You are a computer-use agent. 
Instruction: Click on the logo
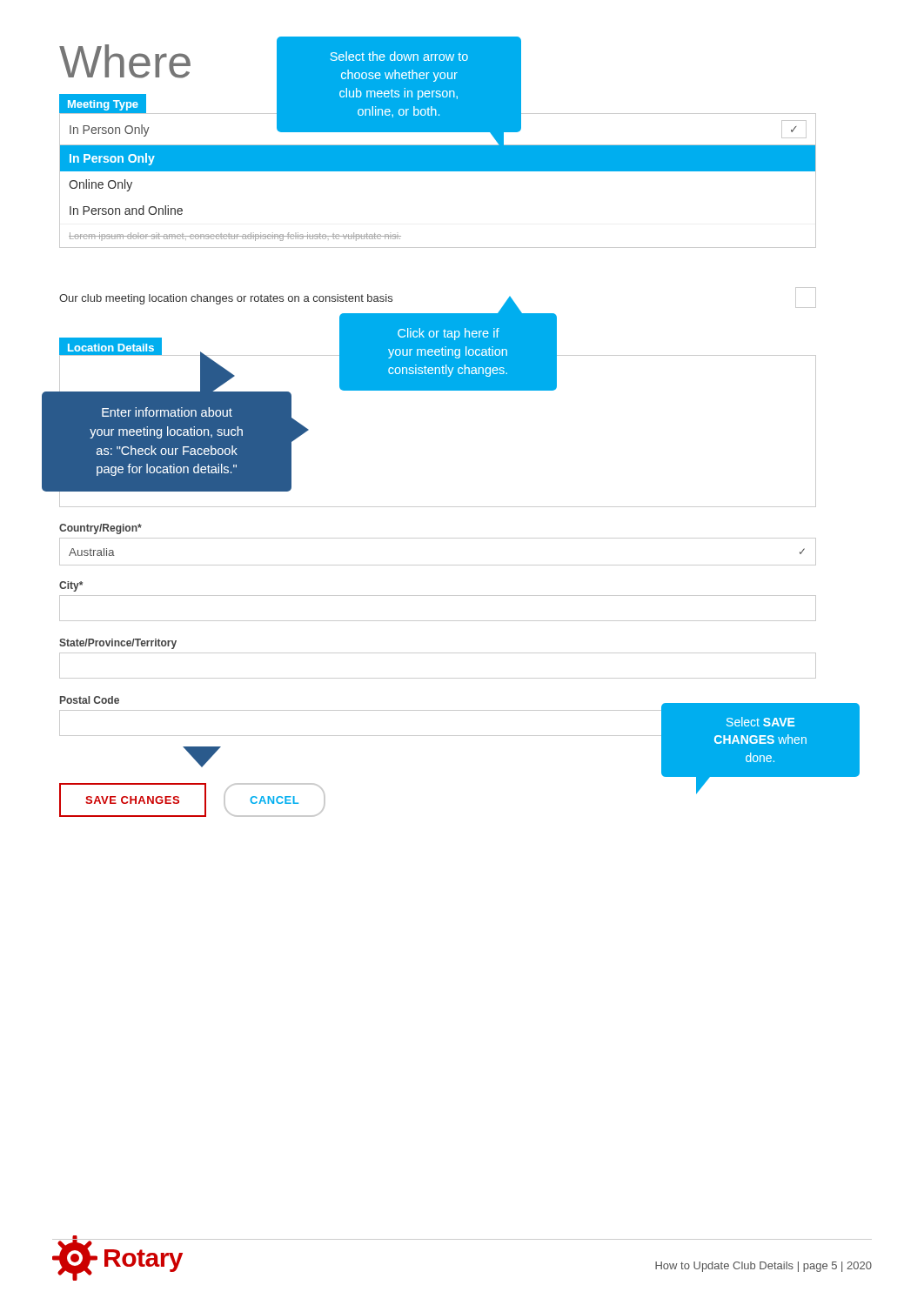[117, 1258]
